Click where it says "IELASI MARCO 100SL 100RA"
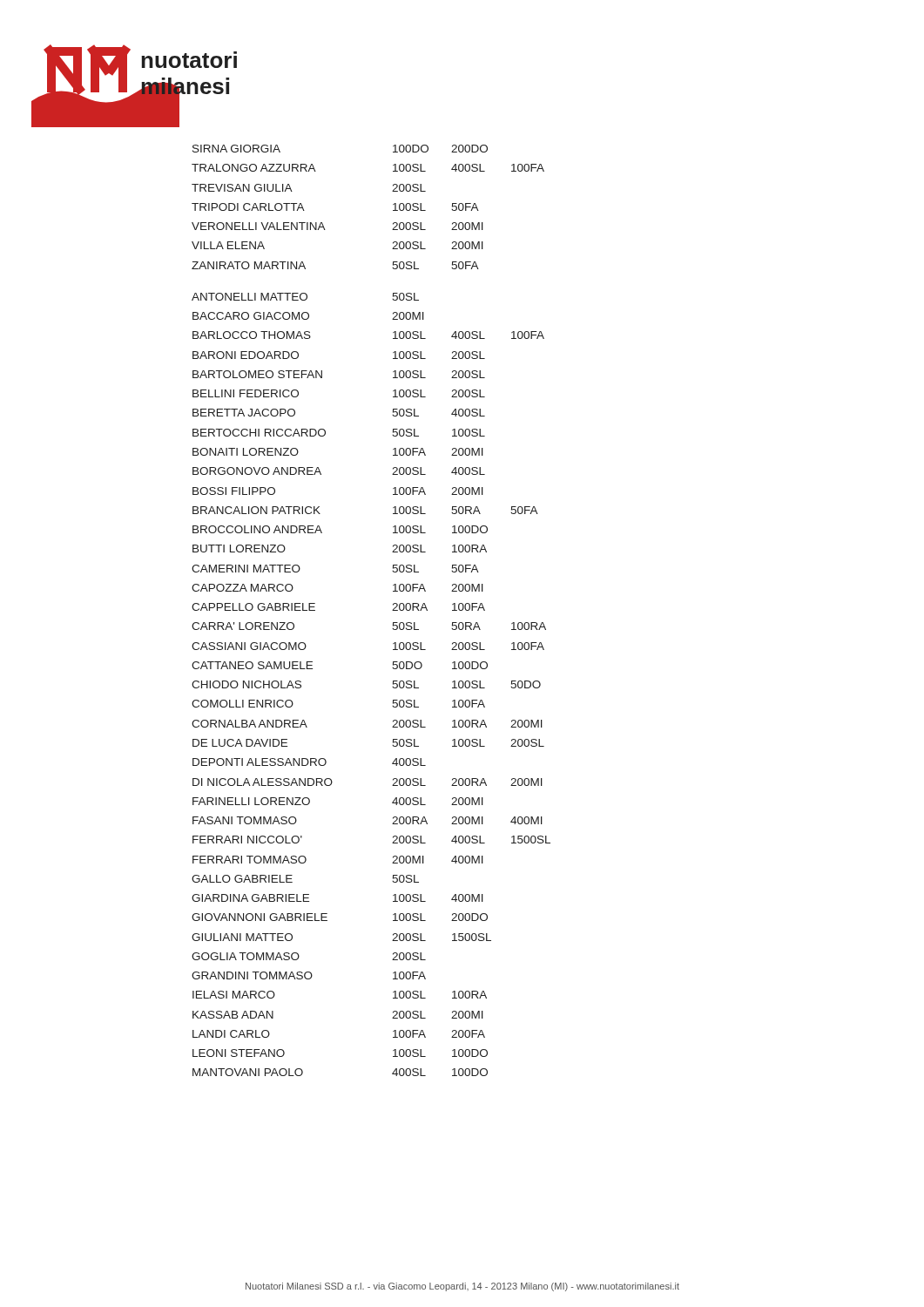924x1307 pixels. coord(236,995)
